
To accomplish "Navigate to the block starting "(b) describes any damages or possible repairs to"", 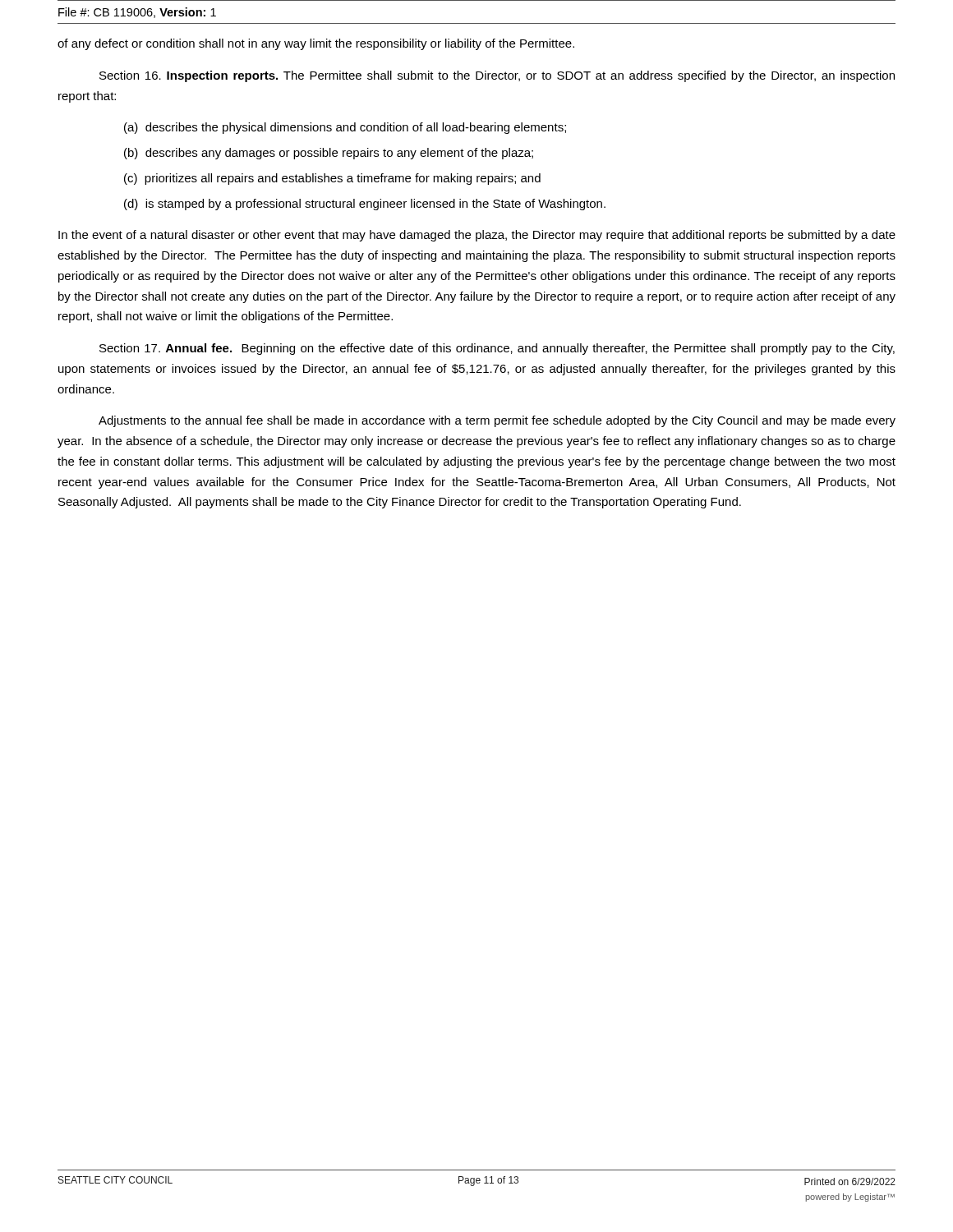I will click(329, 152).
